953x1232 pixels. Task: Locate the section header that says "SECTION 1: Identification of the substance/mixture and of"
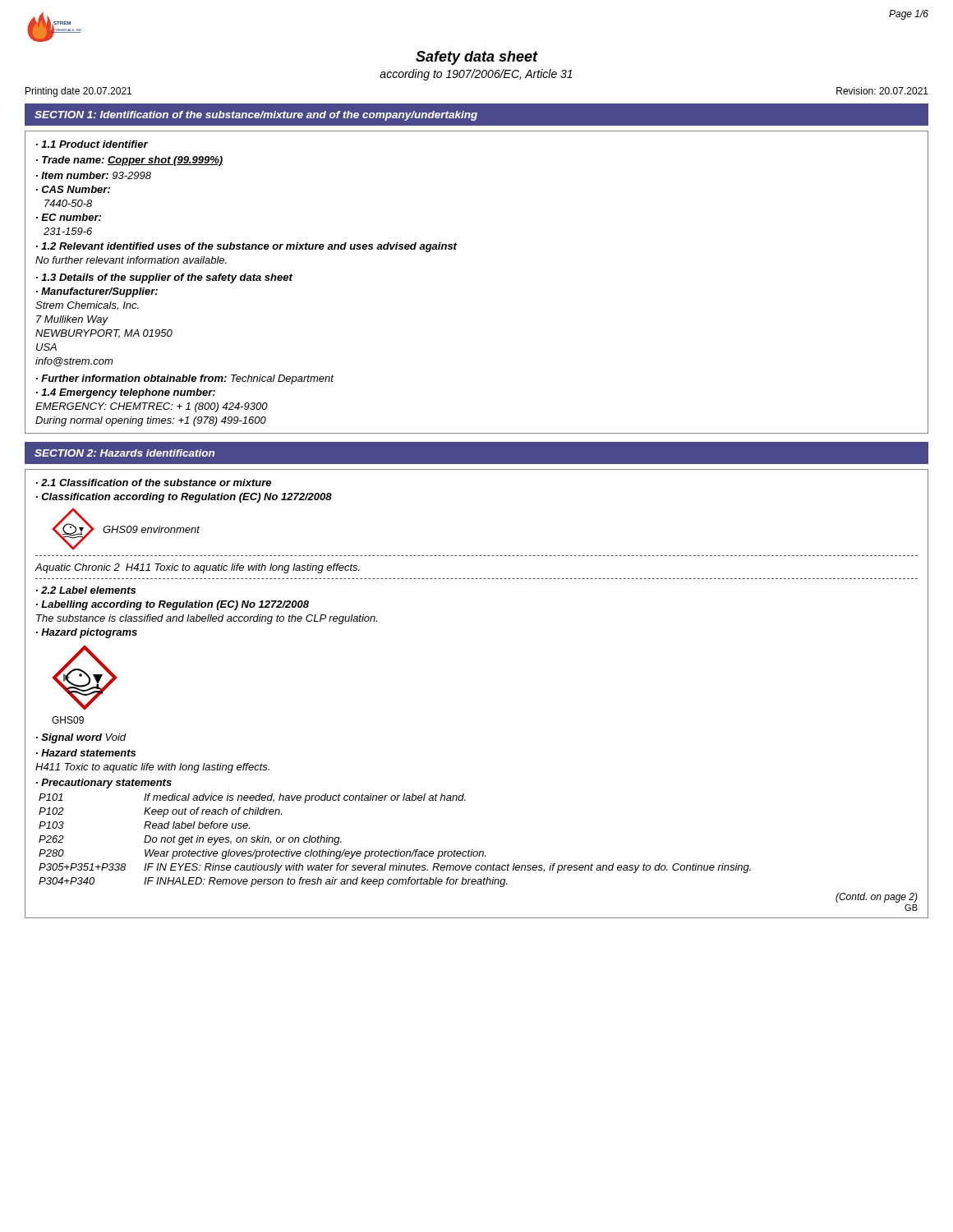point(256,115)
